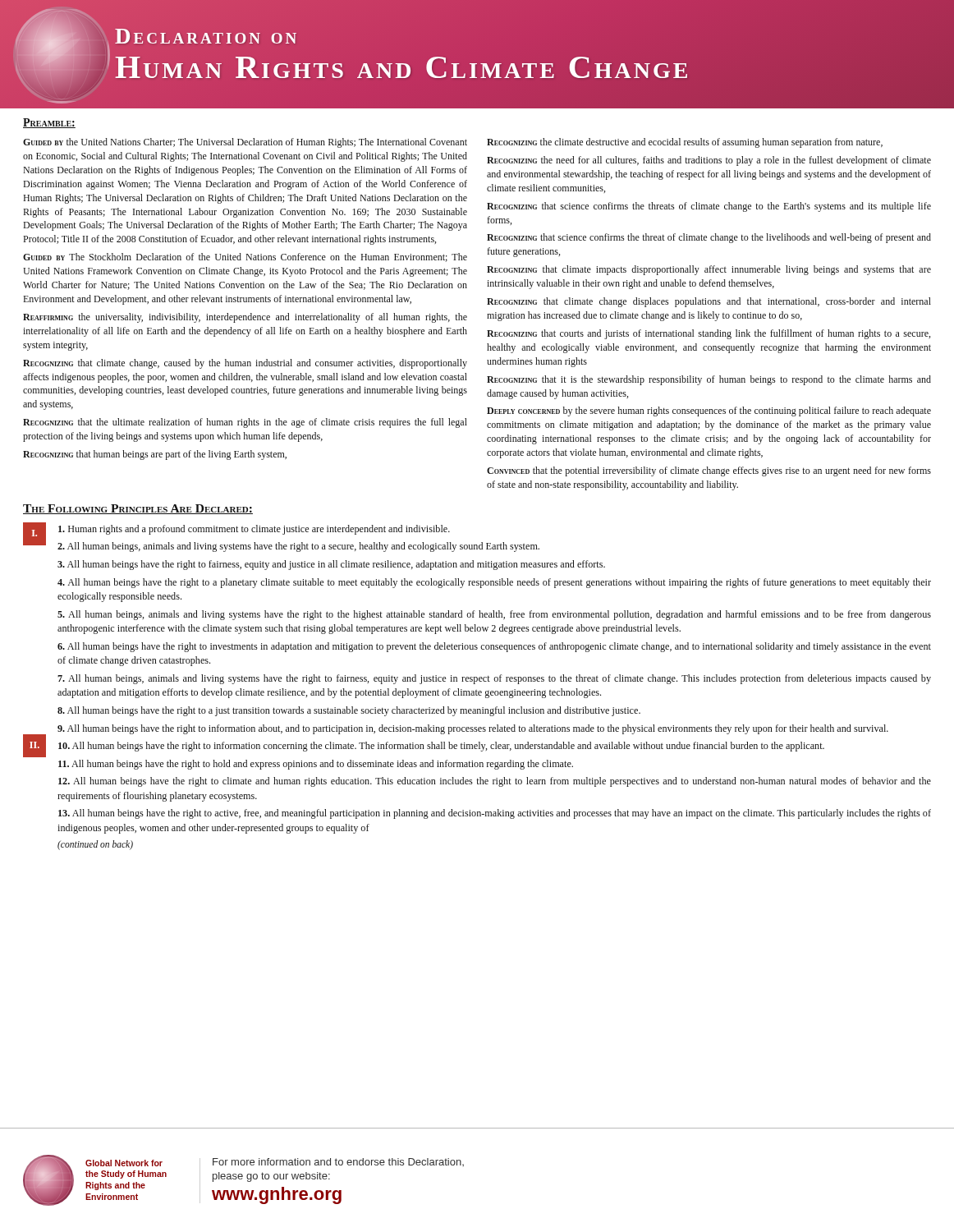This screenshot has width=954, height=1232.
Task: Point to the passage starting "Recognizing the need for"
Action: point(709,174)
